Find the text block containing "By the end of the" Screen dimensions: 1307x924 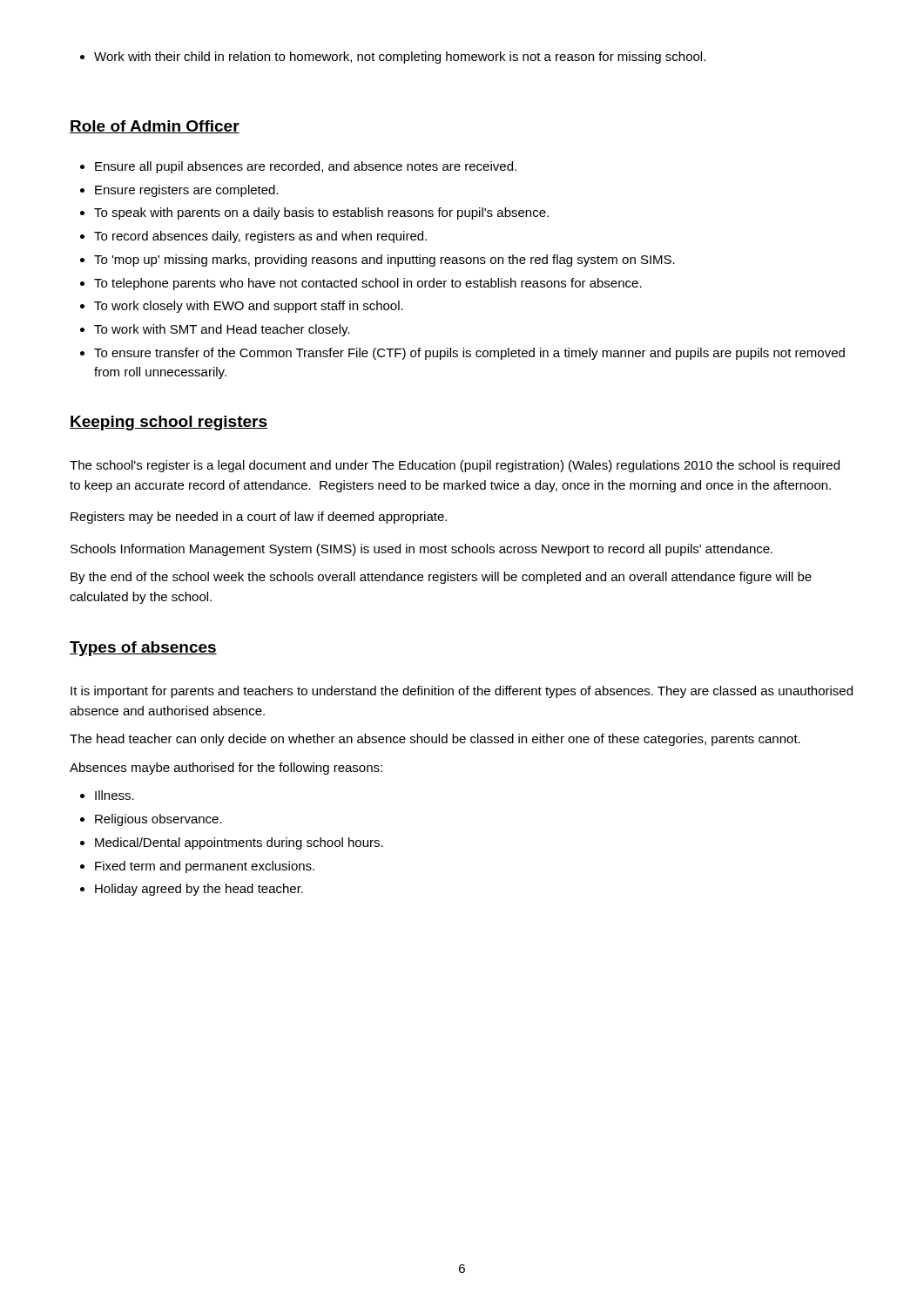point(441,586)
